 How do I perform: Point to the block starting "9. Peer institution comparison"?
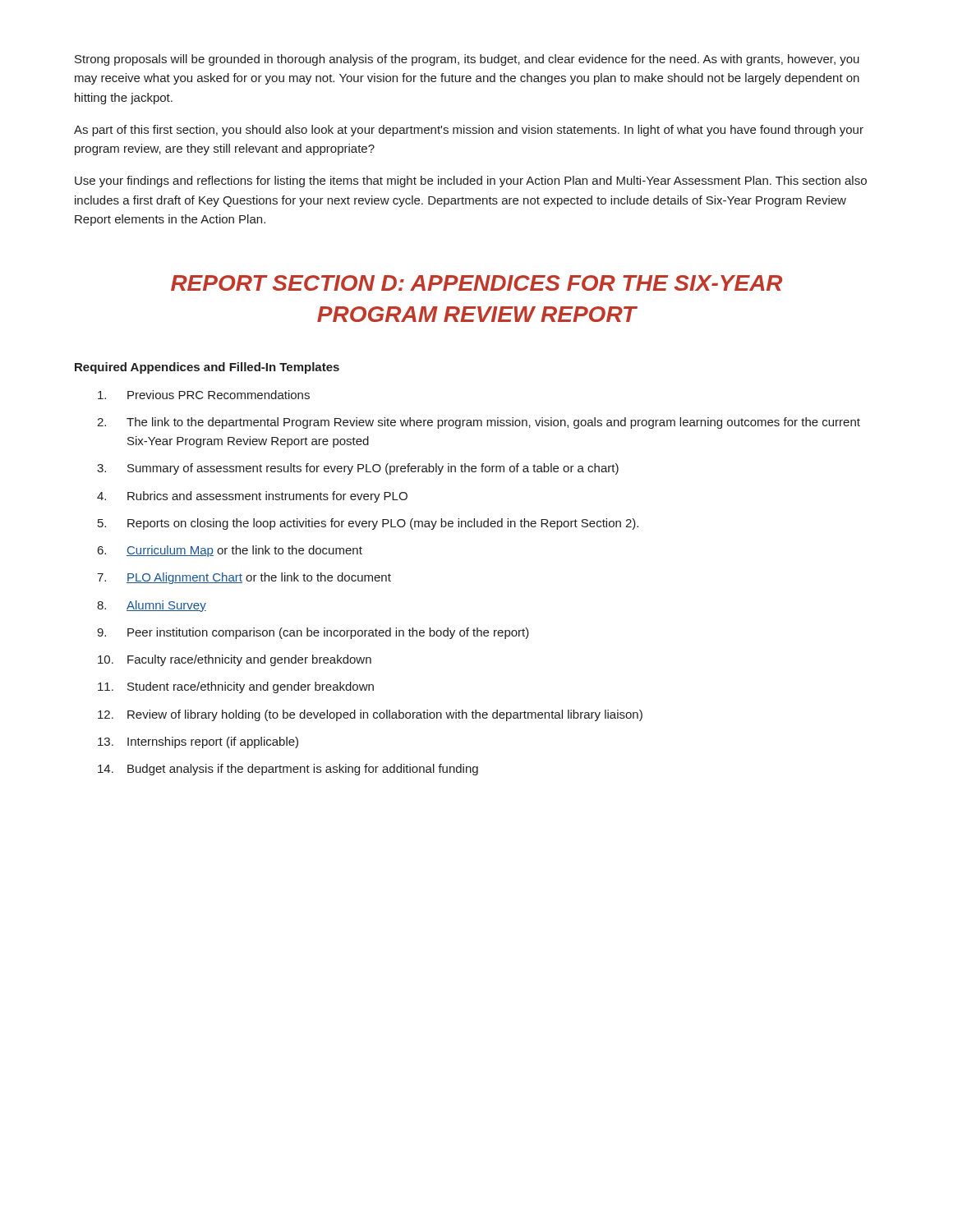pyautogui.click(x=476, y=632)
